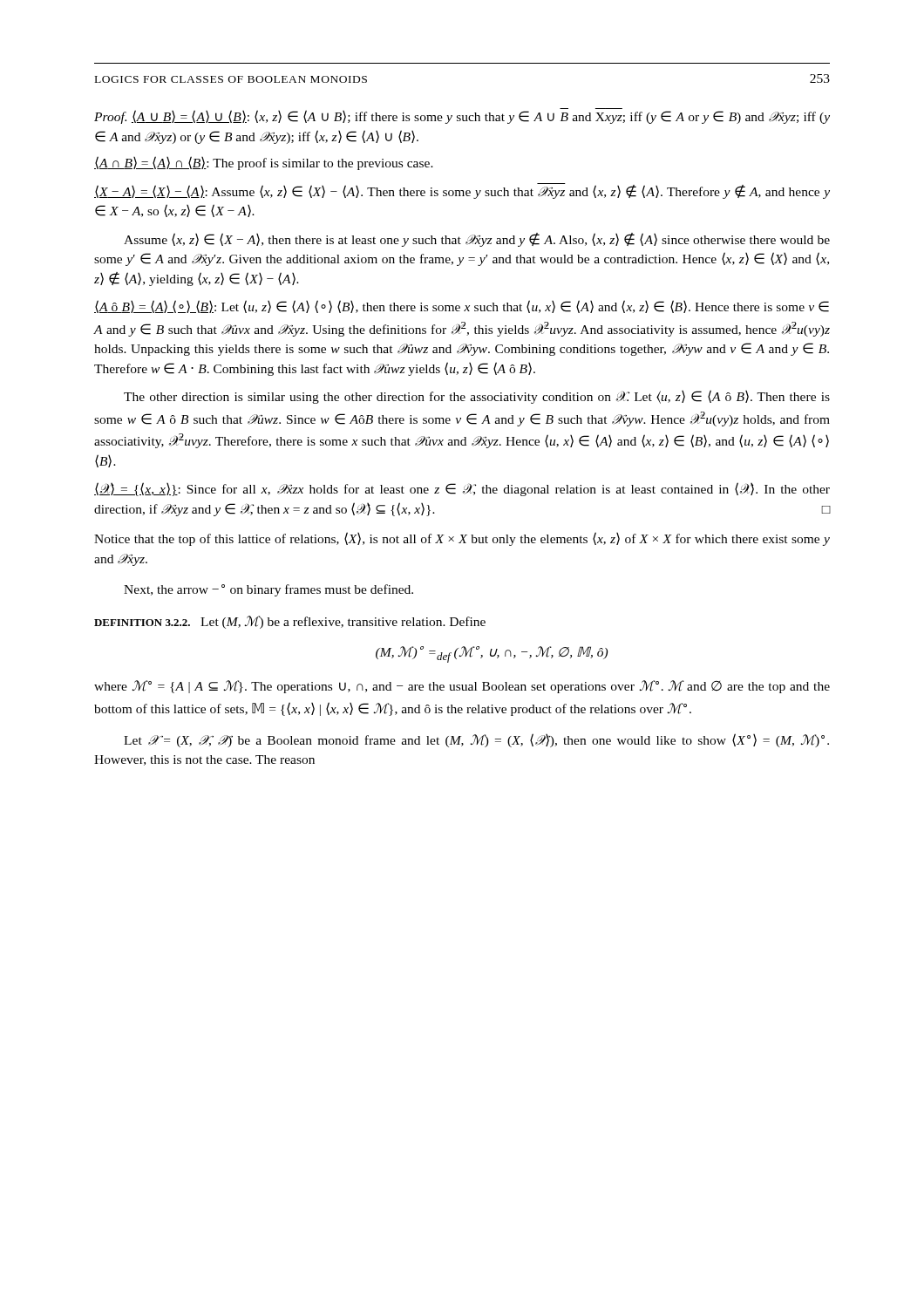924x1308 pixels.
Task: Locate the block of text that opens with "Proof. ⟨A ∪ B⟩"
Action: 462,127
